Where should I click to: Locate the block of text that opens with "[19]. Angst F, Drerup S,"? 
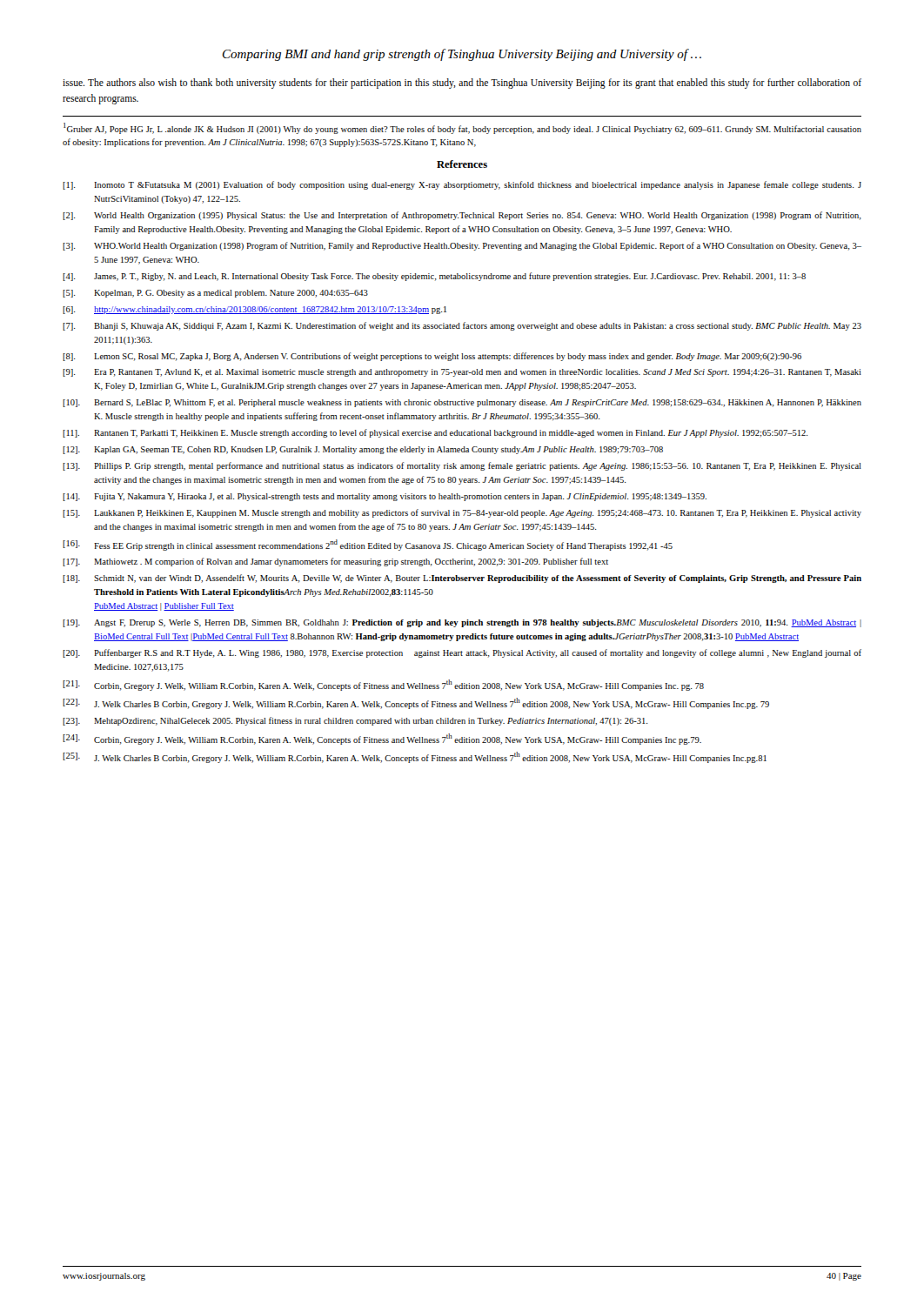click(462, 630)
